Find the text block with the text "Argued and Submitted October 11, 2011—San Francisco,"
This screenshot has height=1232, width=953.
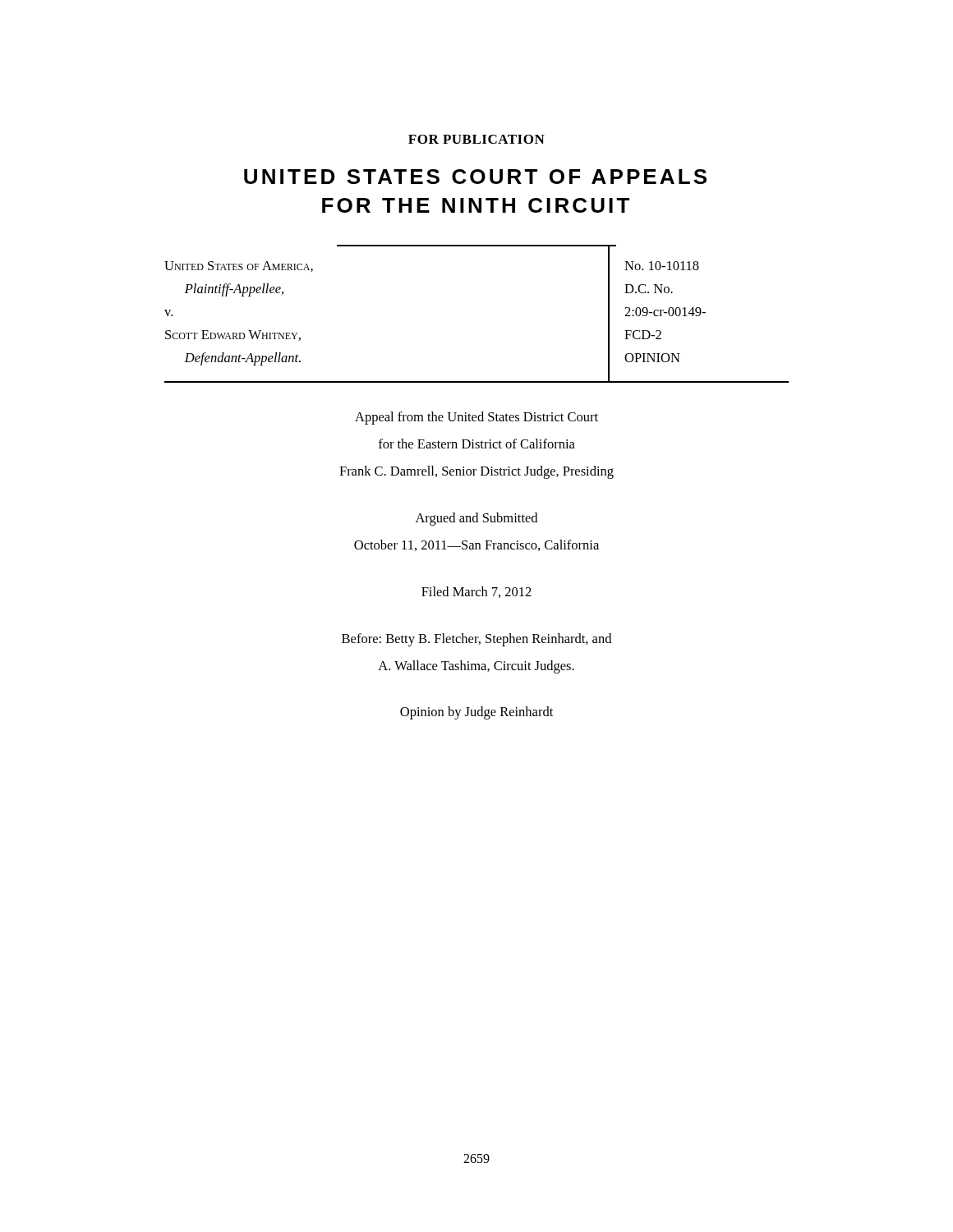[x=476, y=532]
